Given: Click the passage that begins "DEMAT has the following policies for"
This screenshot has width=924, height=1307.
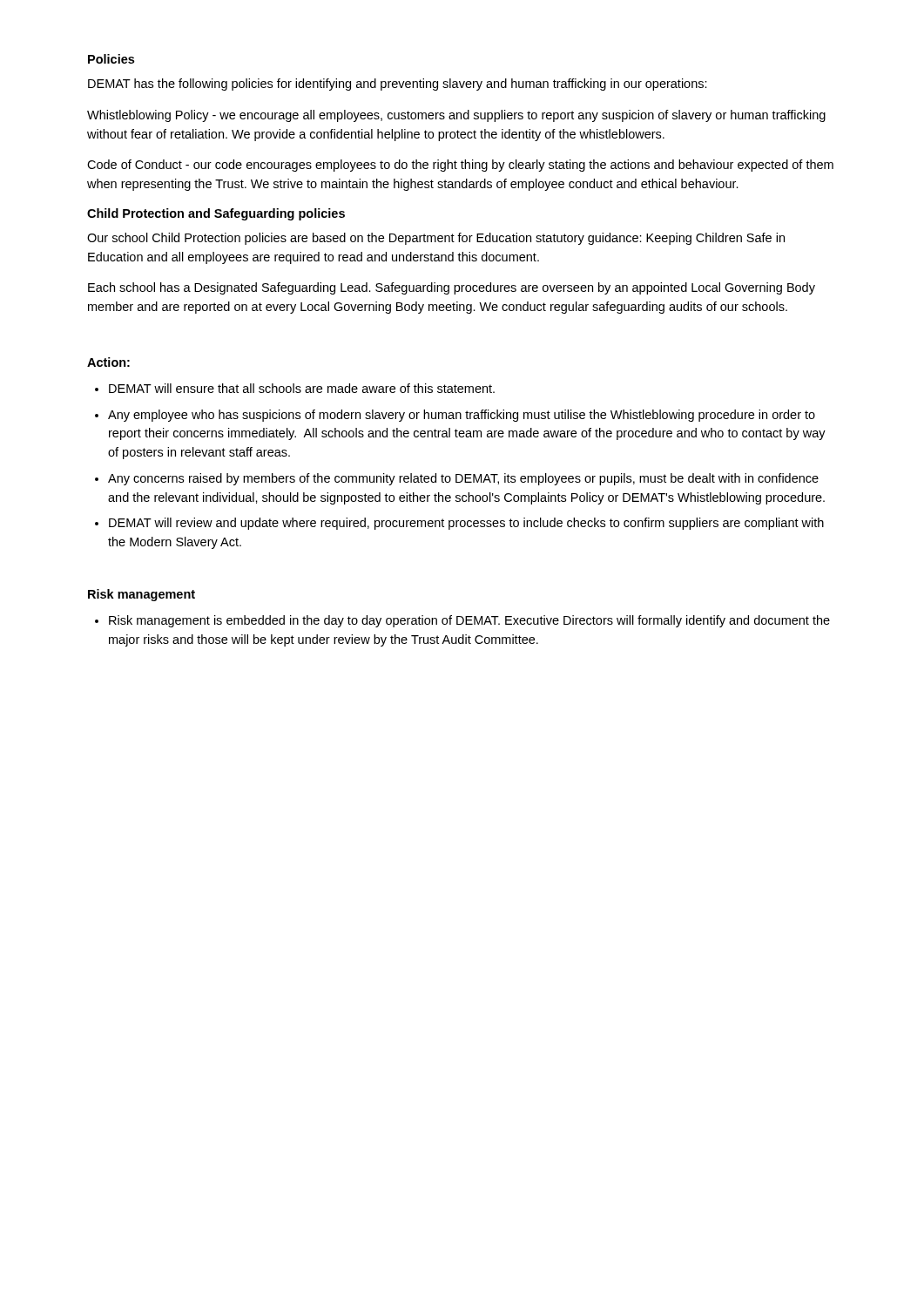Looking at the screenshot, I should [397, 84].
